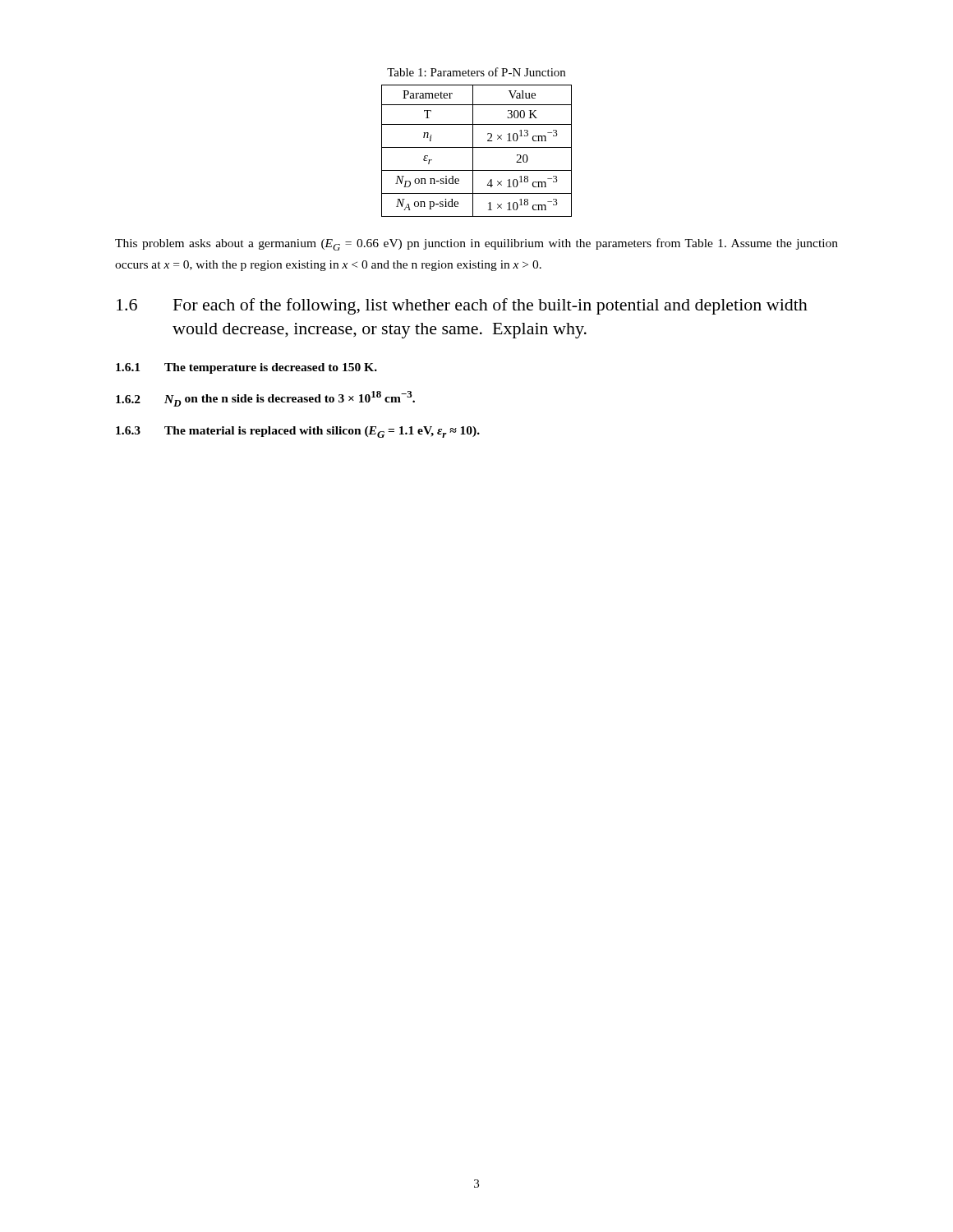Navigate to the element starting "This problem asks about"
This screenshot has width=953, height=1232.
476,254
